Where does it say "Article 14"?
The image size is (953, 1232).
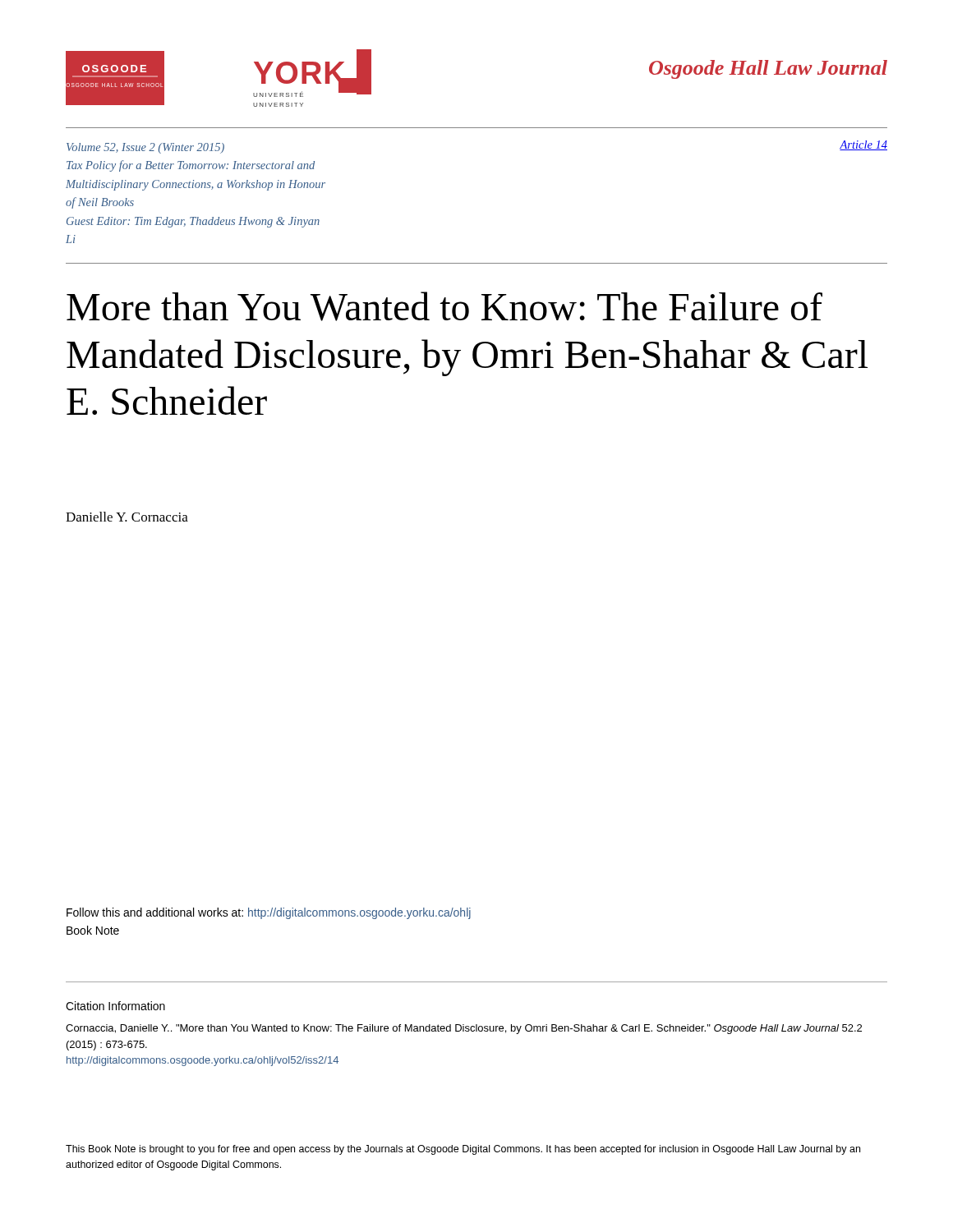pos(864,145)
